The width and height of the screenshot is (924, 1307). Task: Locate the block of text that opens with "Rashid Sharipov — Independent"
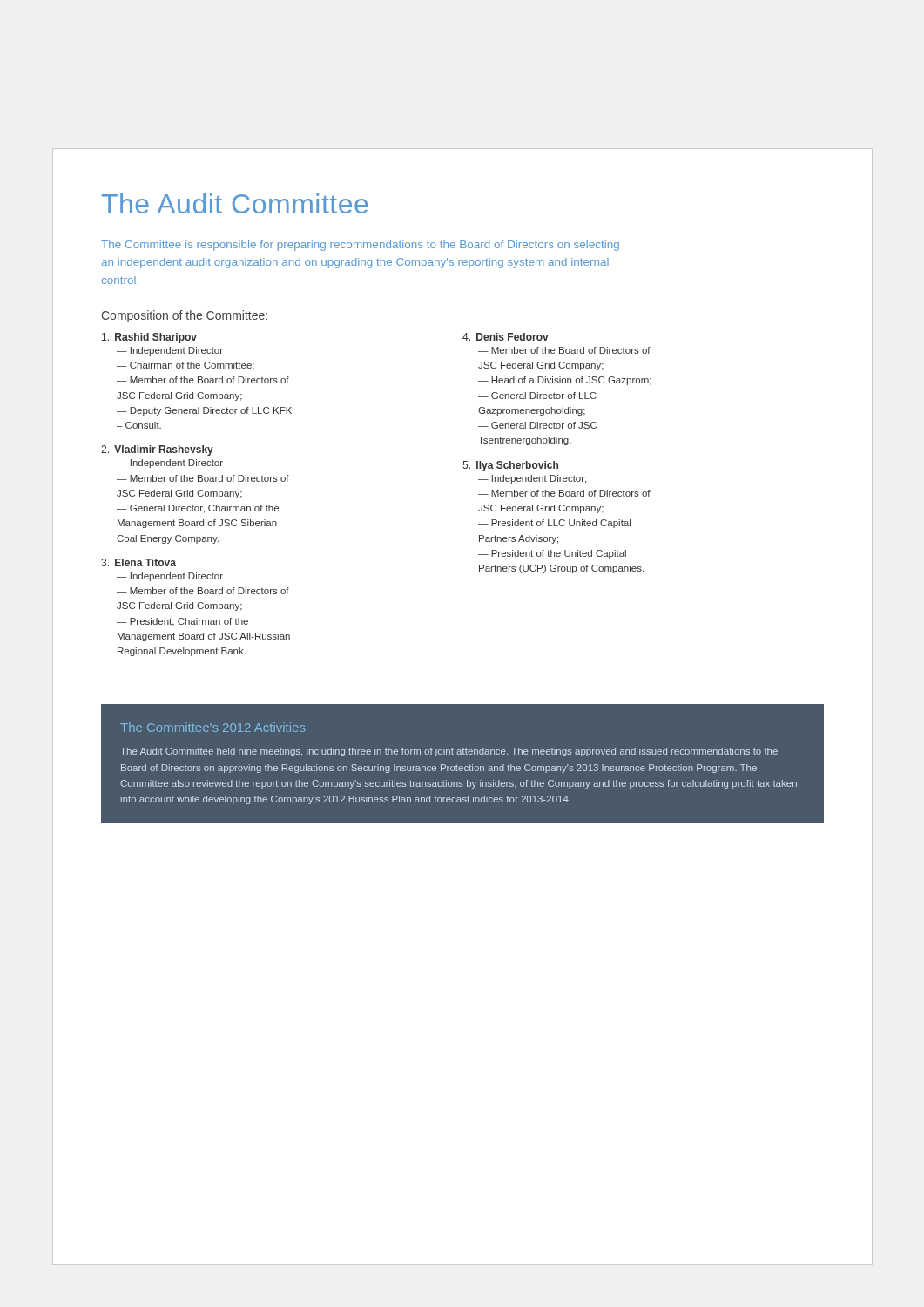(282, 382)
